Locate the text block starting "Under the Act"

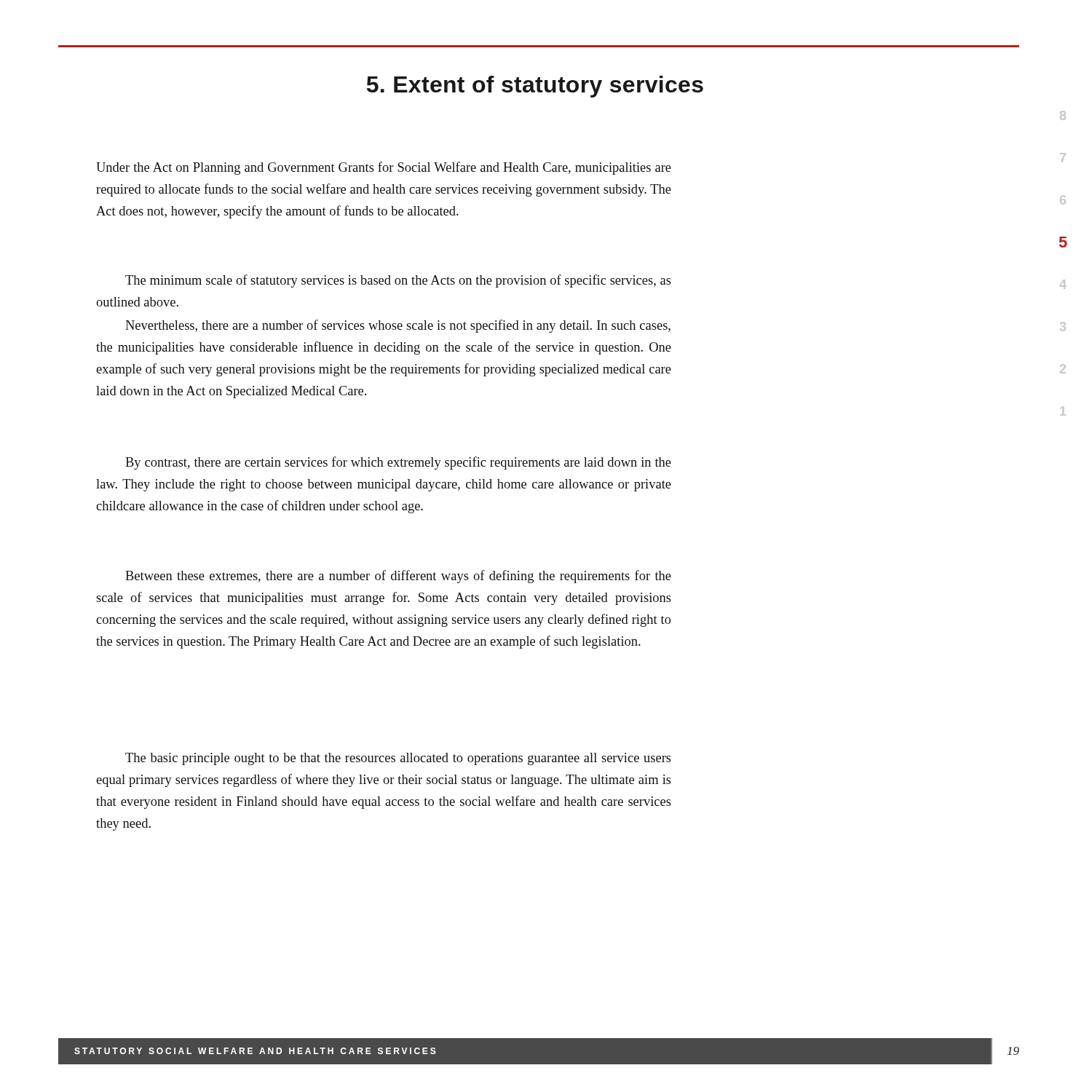(x=384, y=189)
